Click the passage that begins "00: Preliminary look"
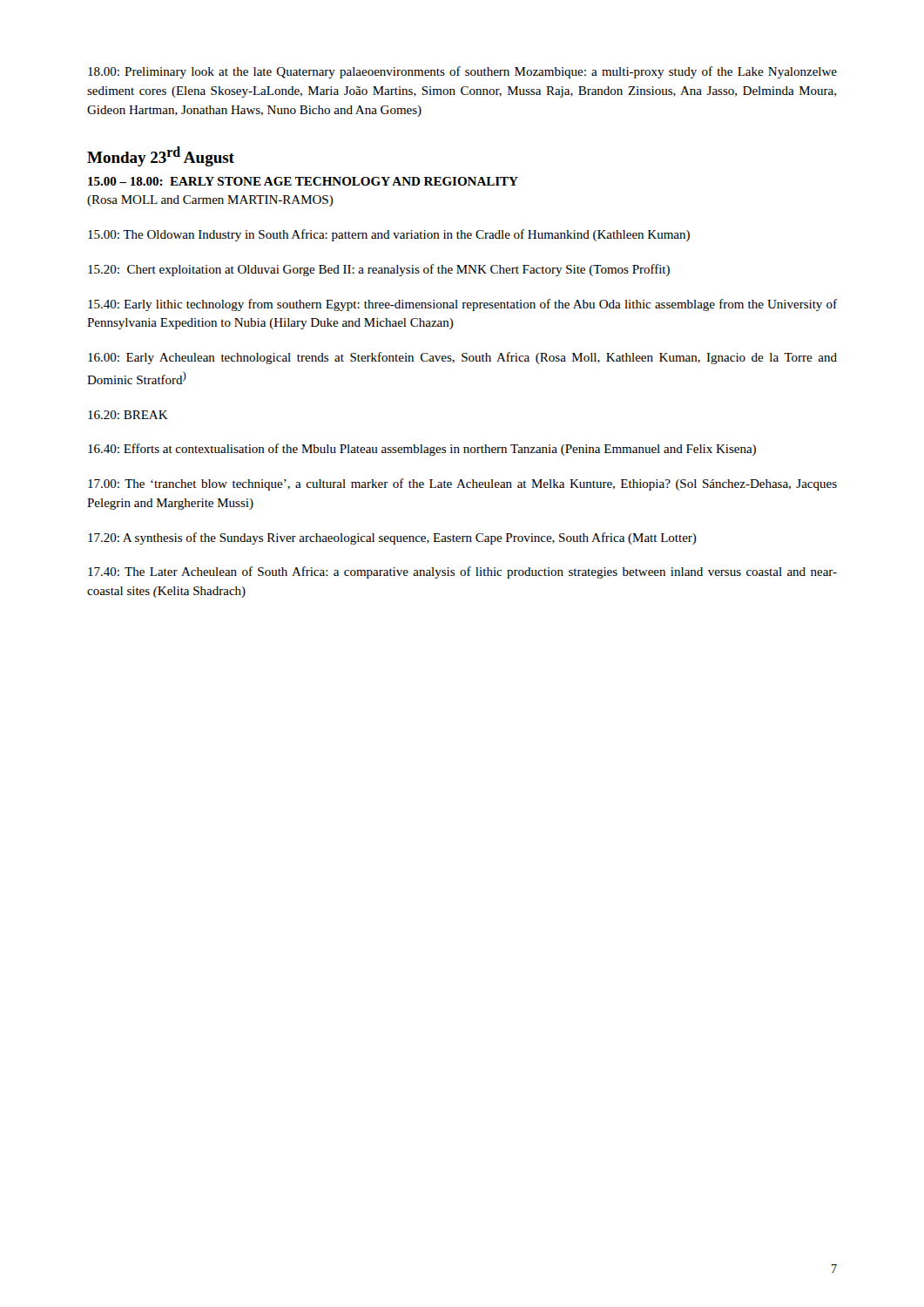924x1307 pixels. (x=462, y=90)
